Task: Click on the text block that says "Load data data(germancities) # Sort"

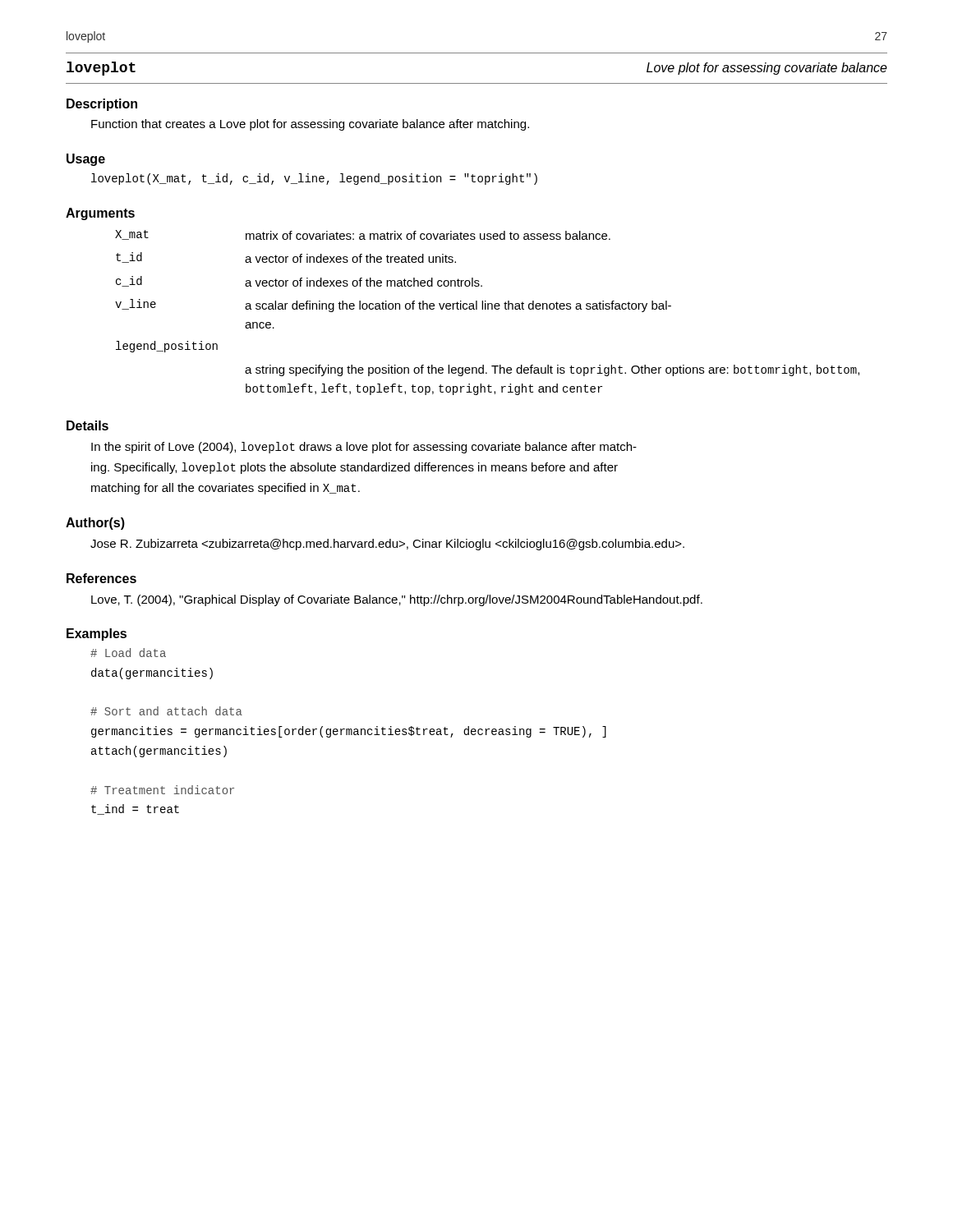Action: coord(349,732)
